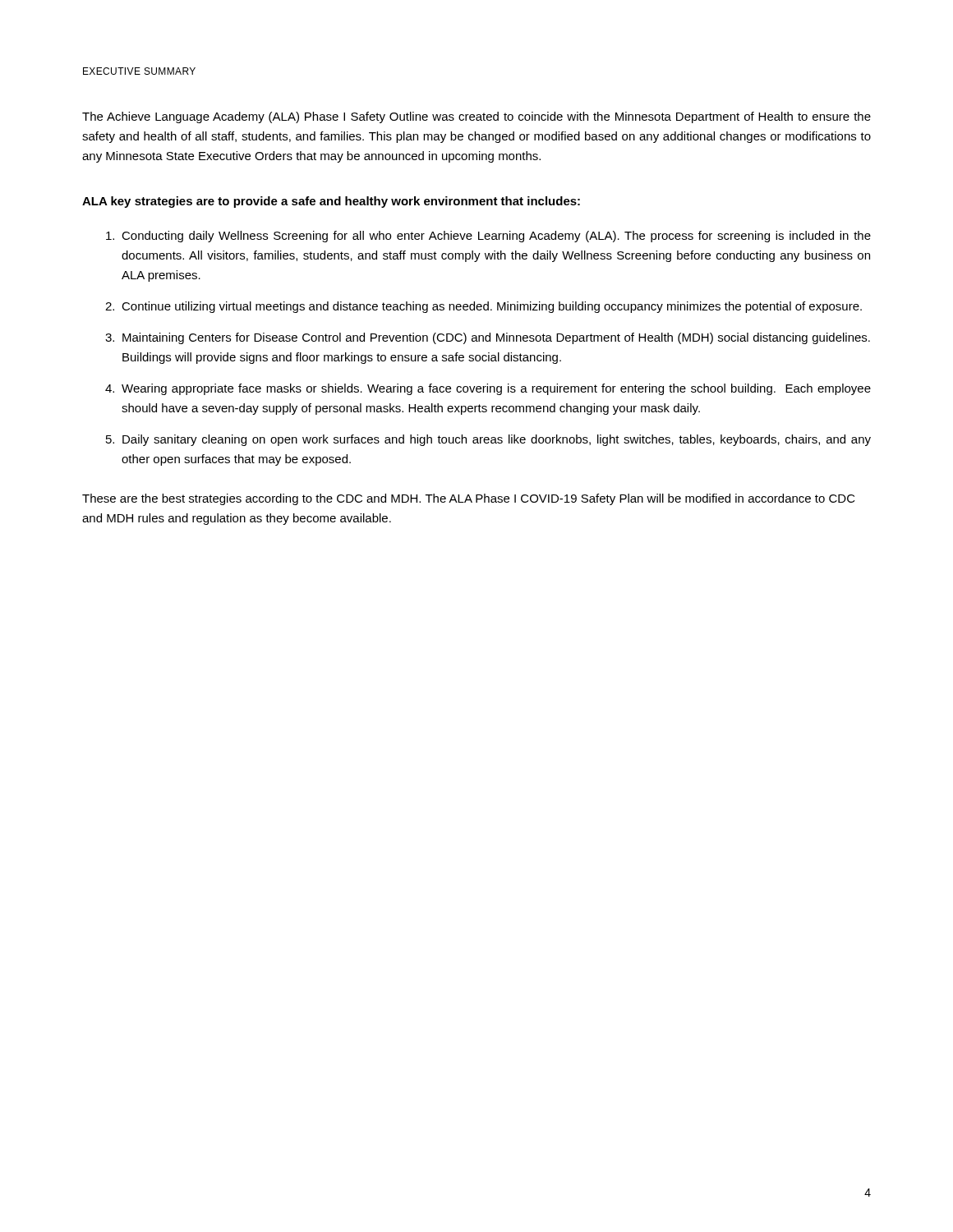Click on the text block starting "4. Wearing appropriate"
Image resolution: width=953 pixels, height=1232 pixels.
click(476, 398)
